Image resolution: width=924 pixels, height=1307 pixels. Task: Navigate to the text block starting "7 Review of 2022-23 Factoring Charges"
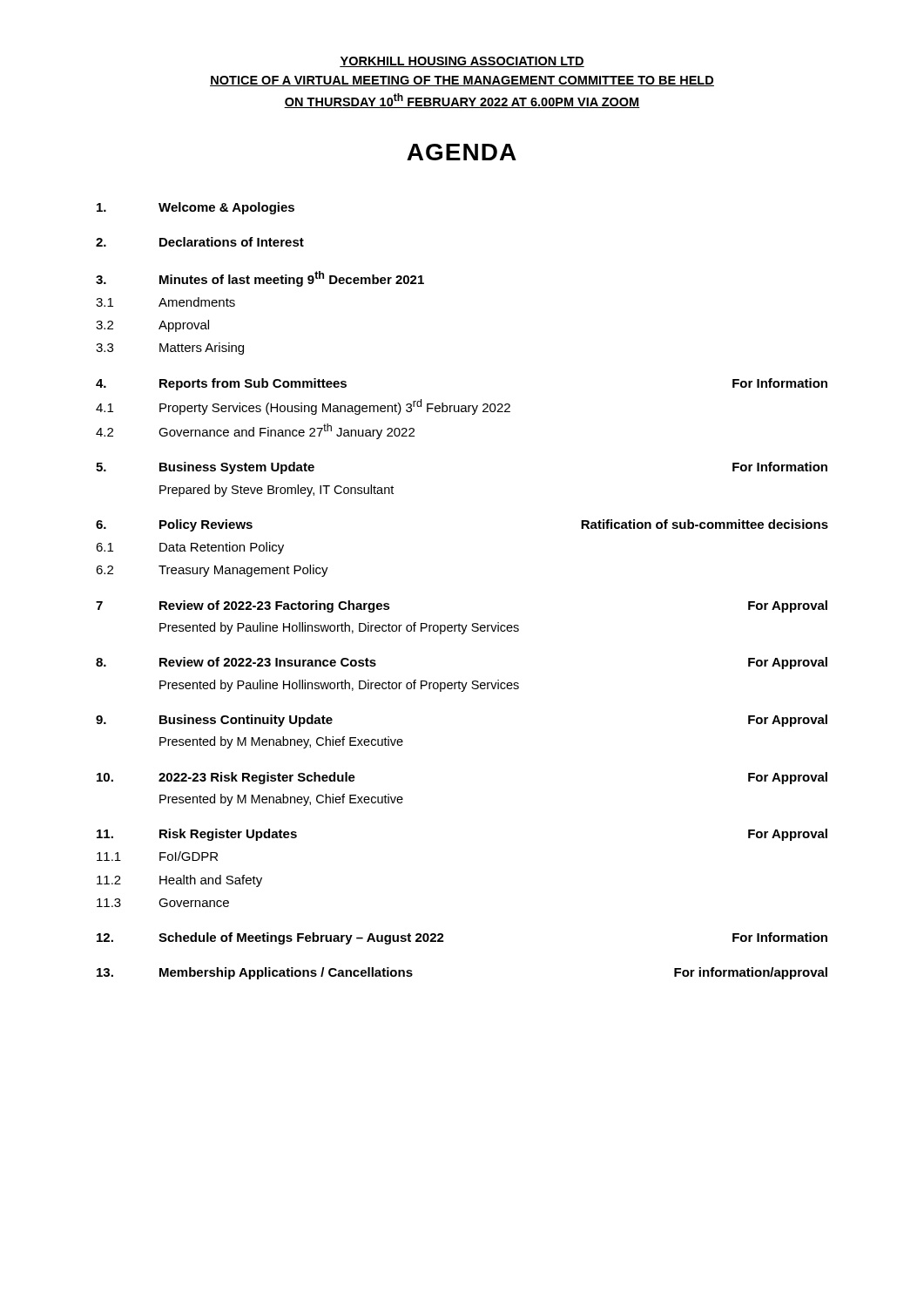coord(462,617)
